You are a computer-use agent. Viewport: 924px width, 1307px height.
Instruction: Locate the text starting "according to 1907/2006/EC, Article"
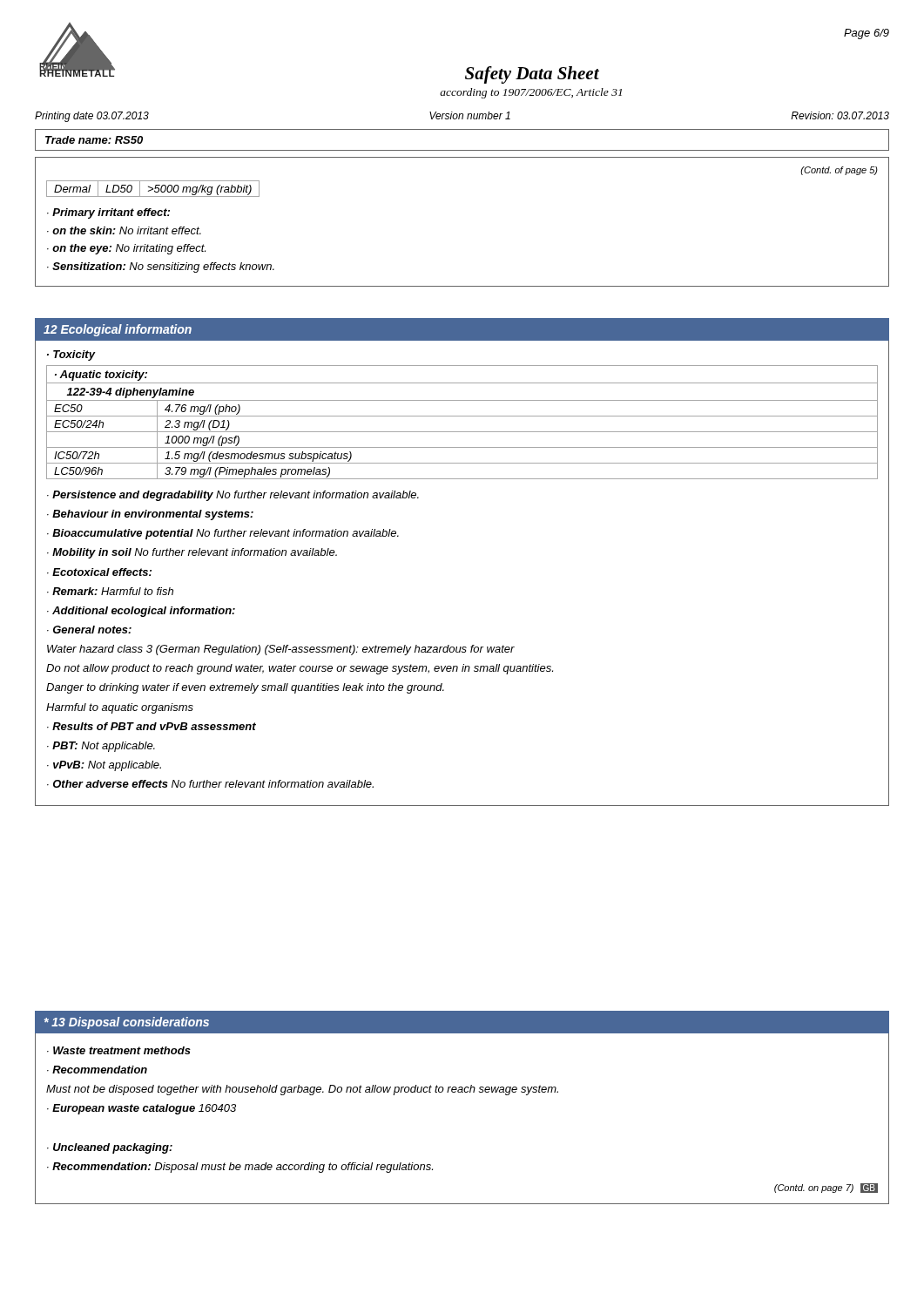pos(532,92)
